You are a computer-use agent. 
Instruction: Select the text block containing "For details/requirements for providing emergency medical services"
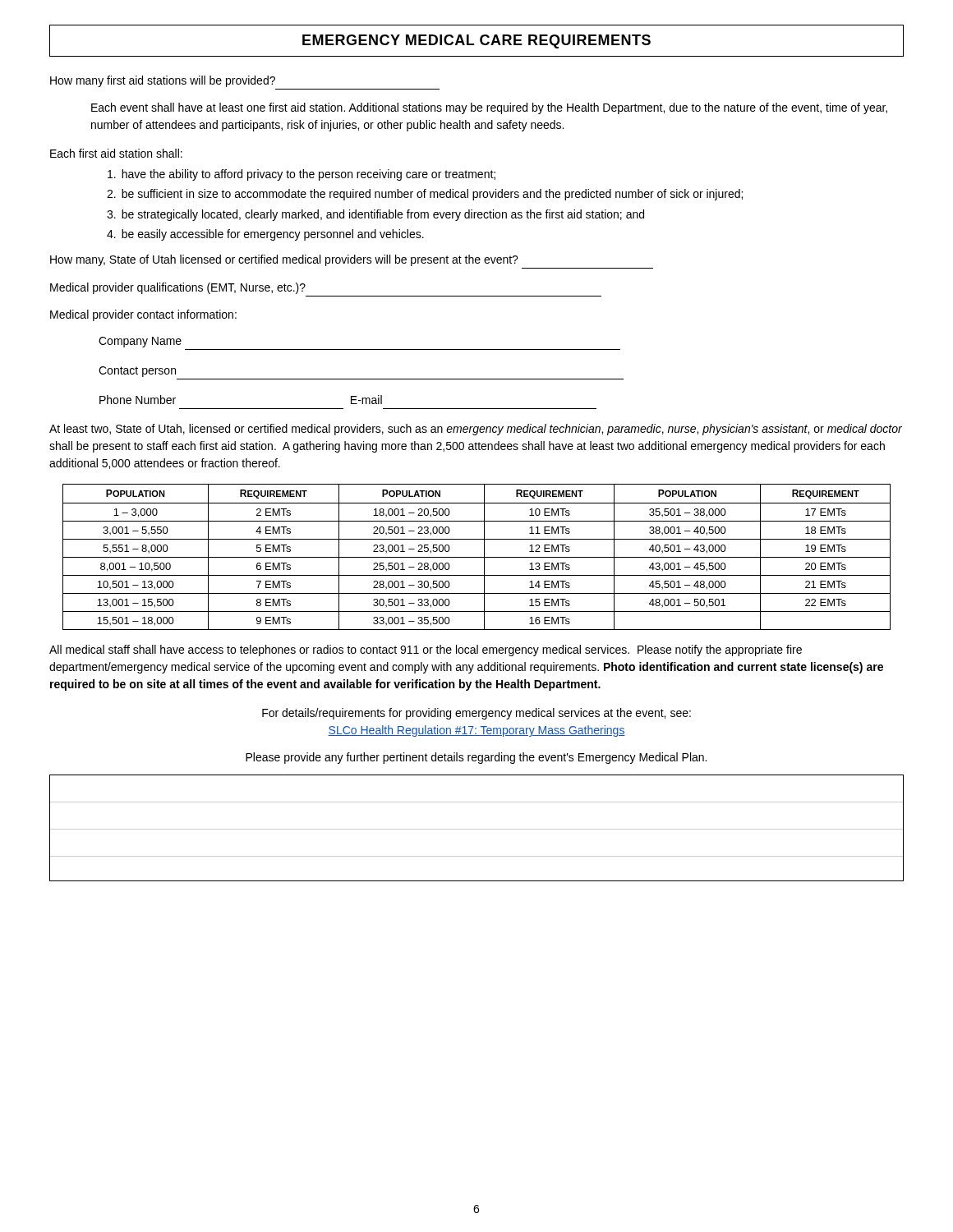[x=476, y=722]
